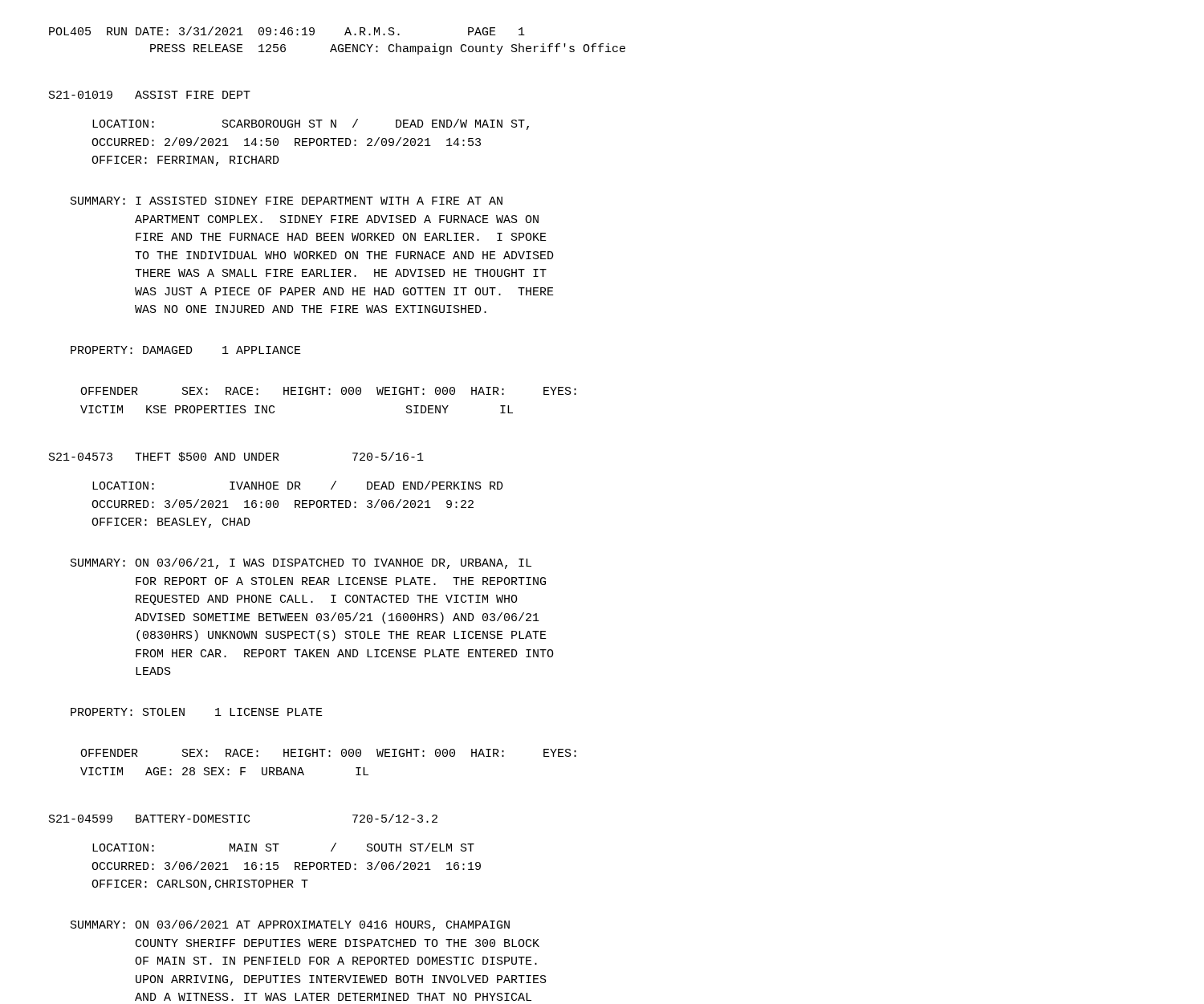Find the section header with the text "S21-04599 BATTERY-DOMESTIC 720-5/12-3.2"
1204x1004 pixels.
pyautogui.click(x=243, y=819)
